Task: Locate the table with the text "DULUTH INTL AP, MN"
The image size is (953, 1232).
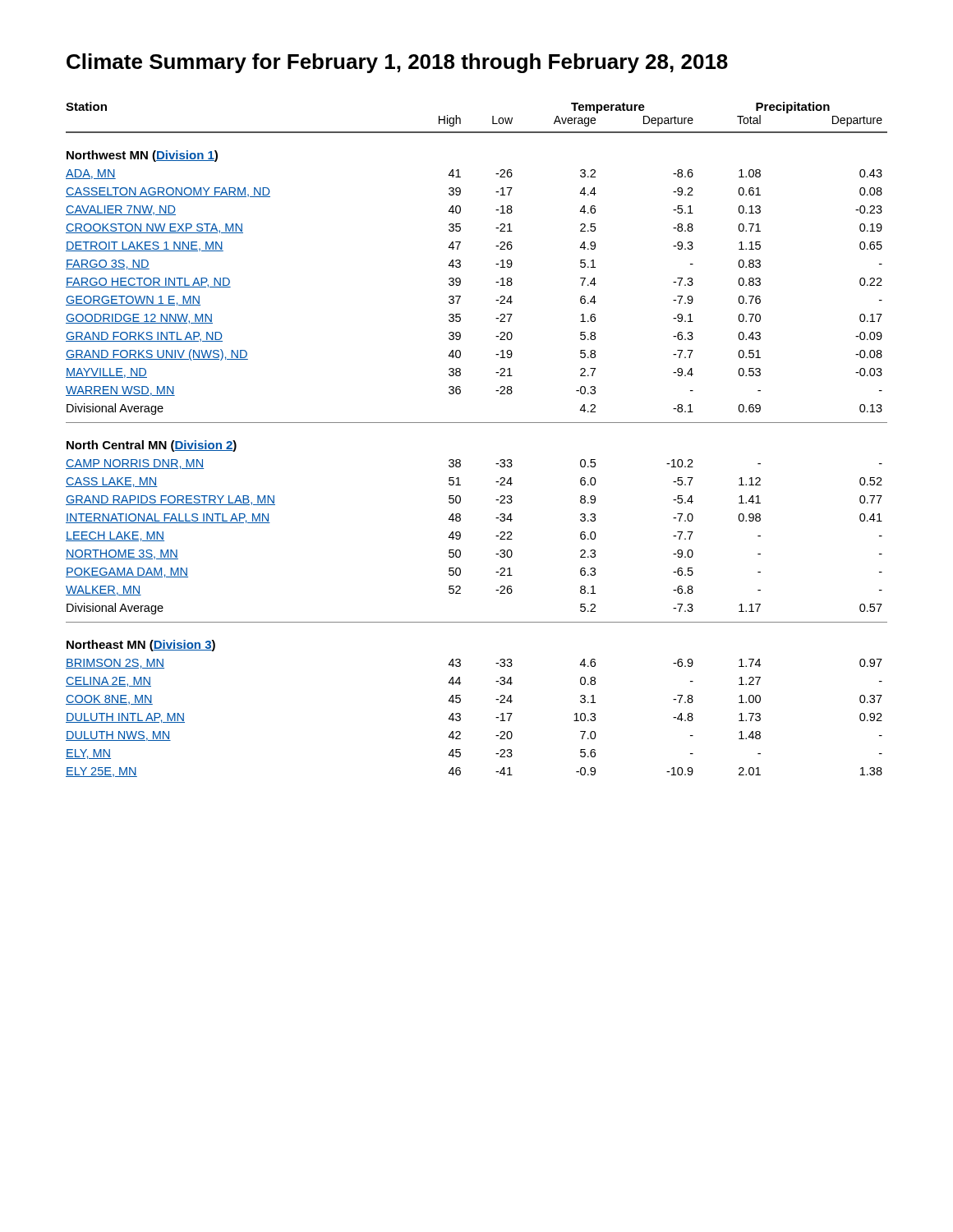Action: point(476,439)
